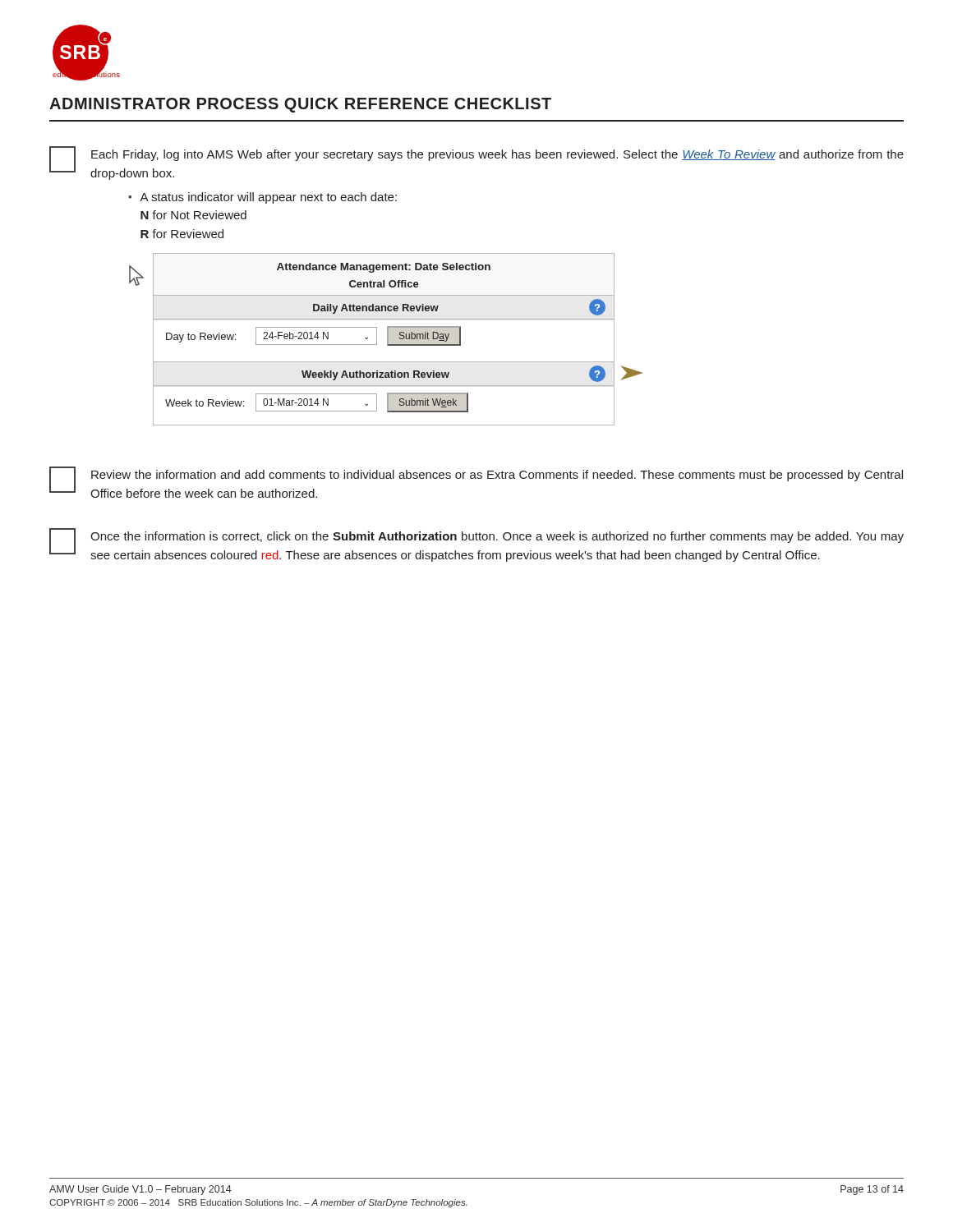This screenshot has height=1232, width=953.
Task: Select the text block starting "Review the information and add comments"
Action: click(x=497, y=484)
